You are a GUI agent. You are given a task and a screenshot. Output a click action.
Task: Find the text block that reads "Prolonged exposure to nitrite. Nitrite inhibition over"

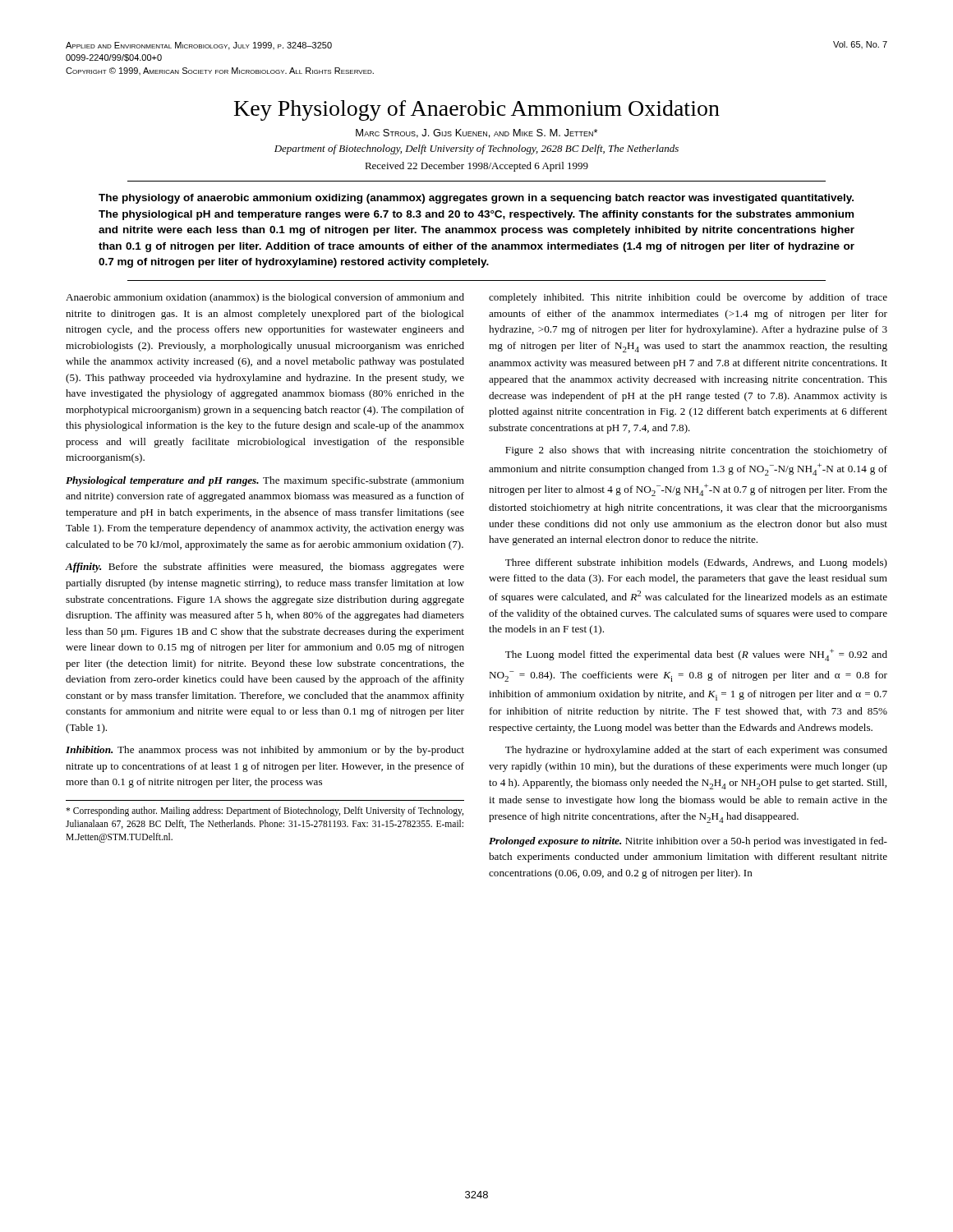tap(688, 857)
